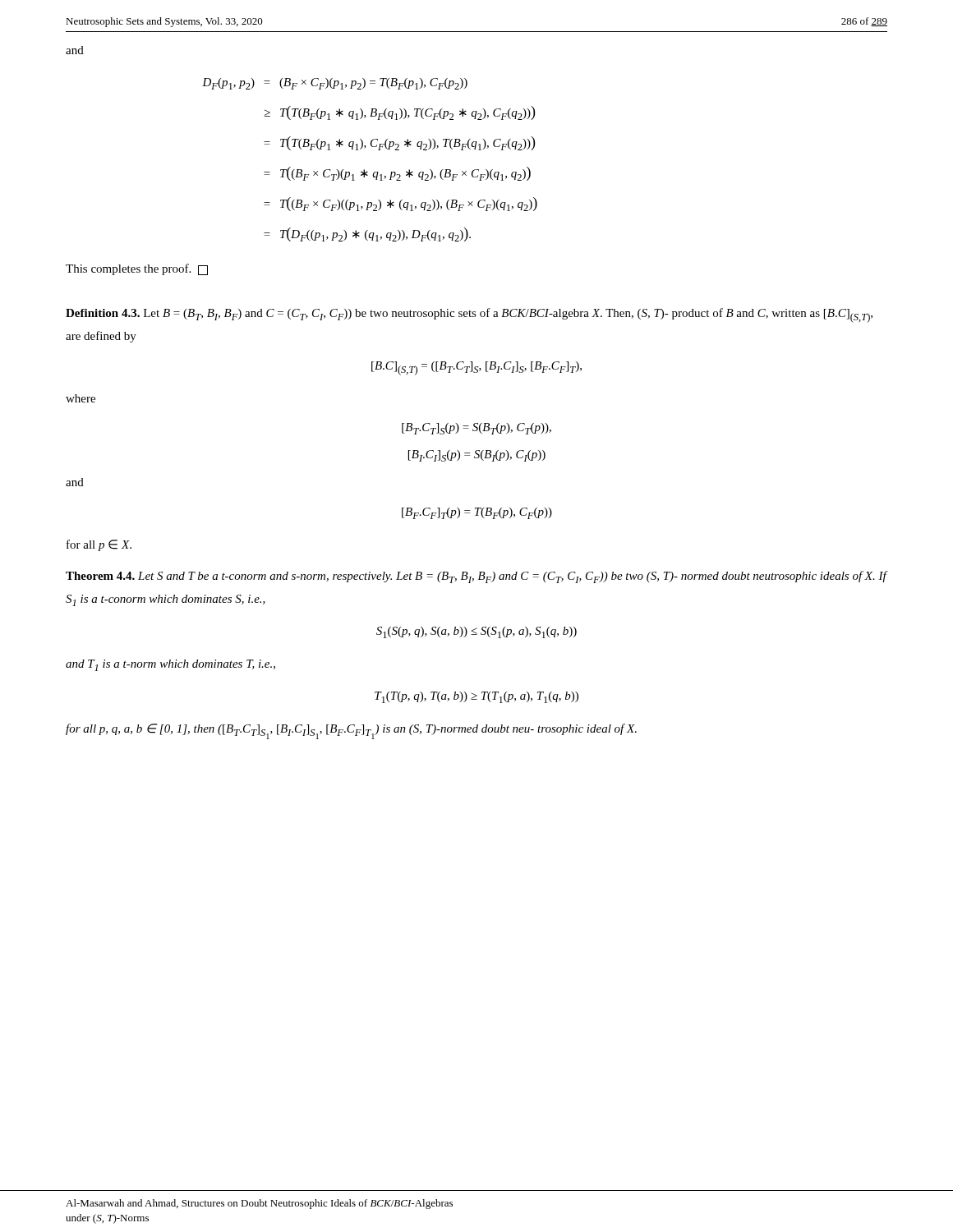Find the formula that reads "T1(T(p, q), T(a, b)) ≥"
Screen dimensions: 1232x953
coord(476,697)
